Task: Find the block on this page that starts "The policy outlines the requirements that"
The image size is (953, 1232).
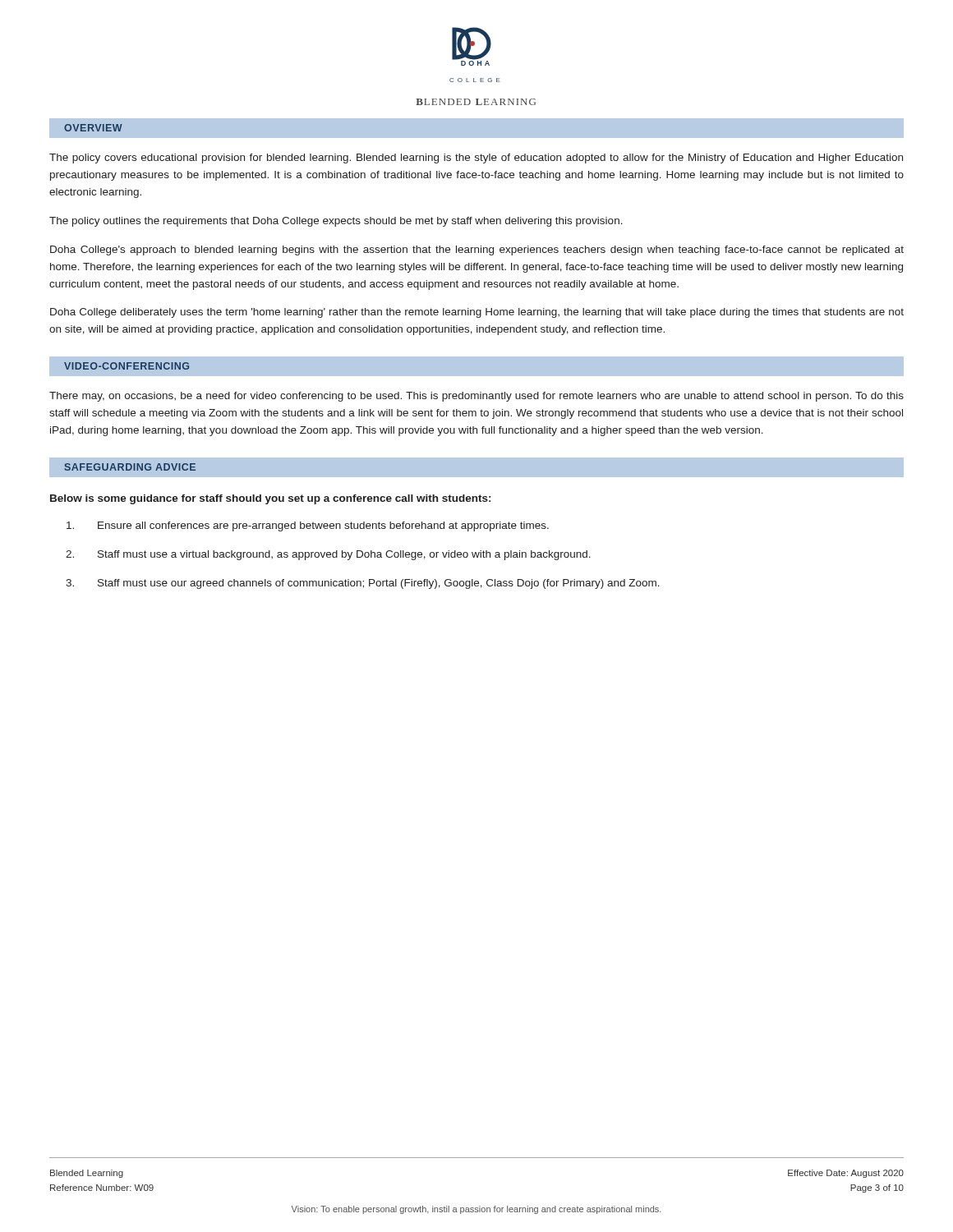Action: (336, 220)
